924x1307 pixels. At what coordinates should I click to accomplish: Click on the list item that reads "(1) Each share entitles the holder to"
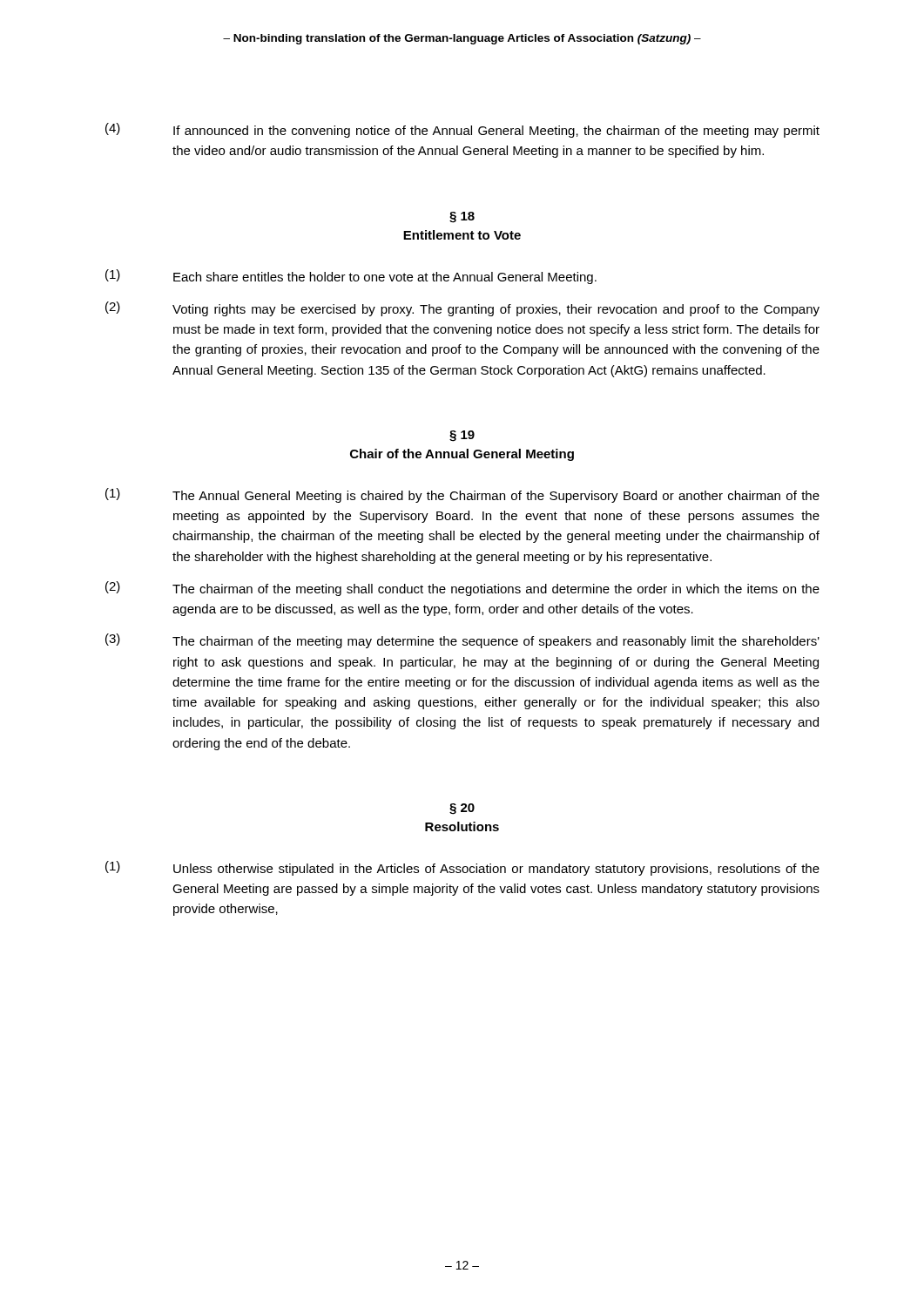tap(462, 276)
